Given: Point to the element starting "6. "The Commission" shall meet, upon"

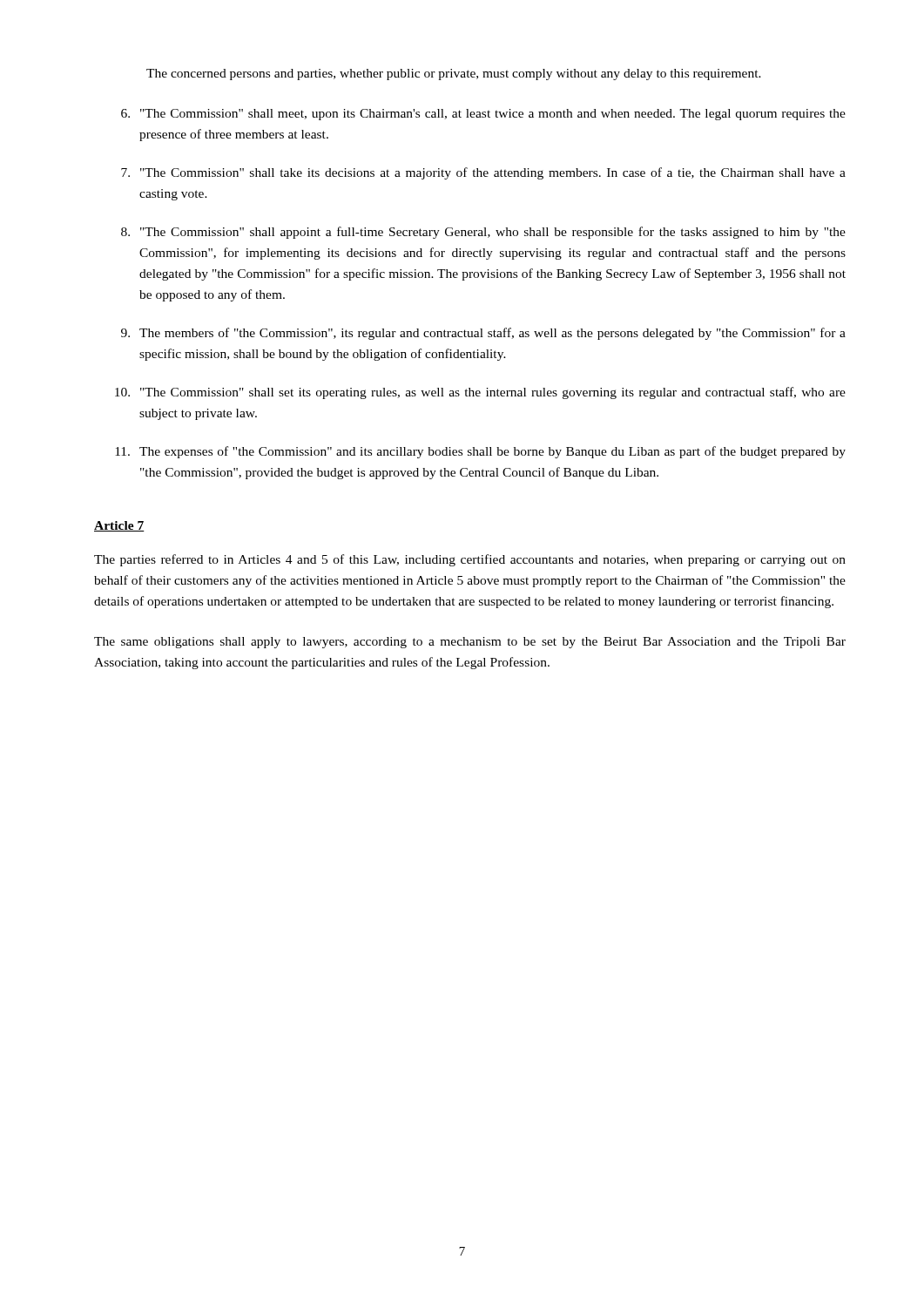Looking at the screenshot, I should pyautogui.click(x=470, y=124).
